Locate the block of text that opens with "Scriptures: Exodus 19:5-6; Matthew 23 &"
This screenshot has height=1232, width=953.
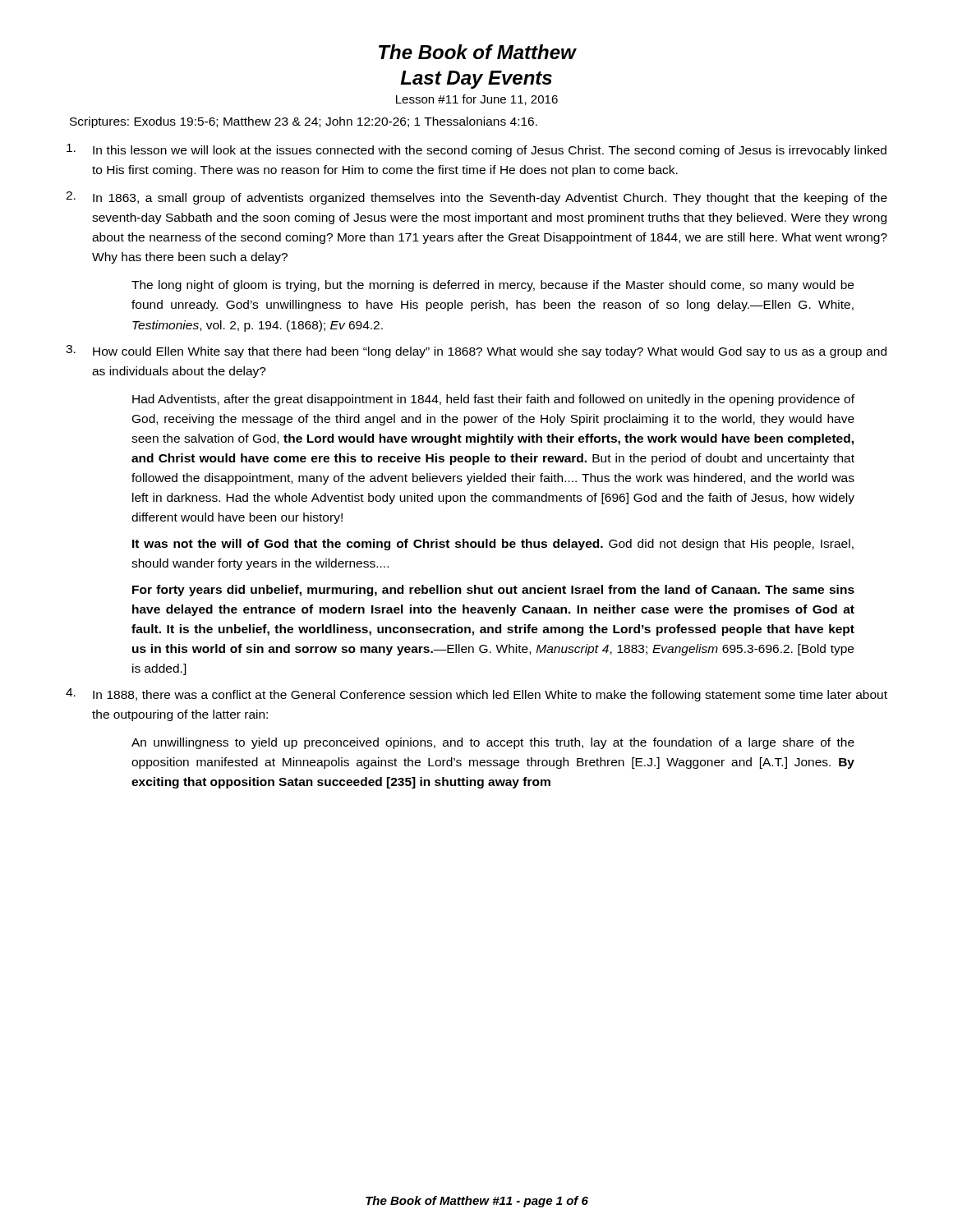304,121
